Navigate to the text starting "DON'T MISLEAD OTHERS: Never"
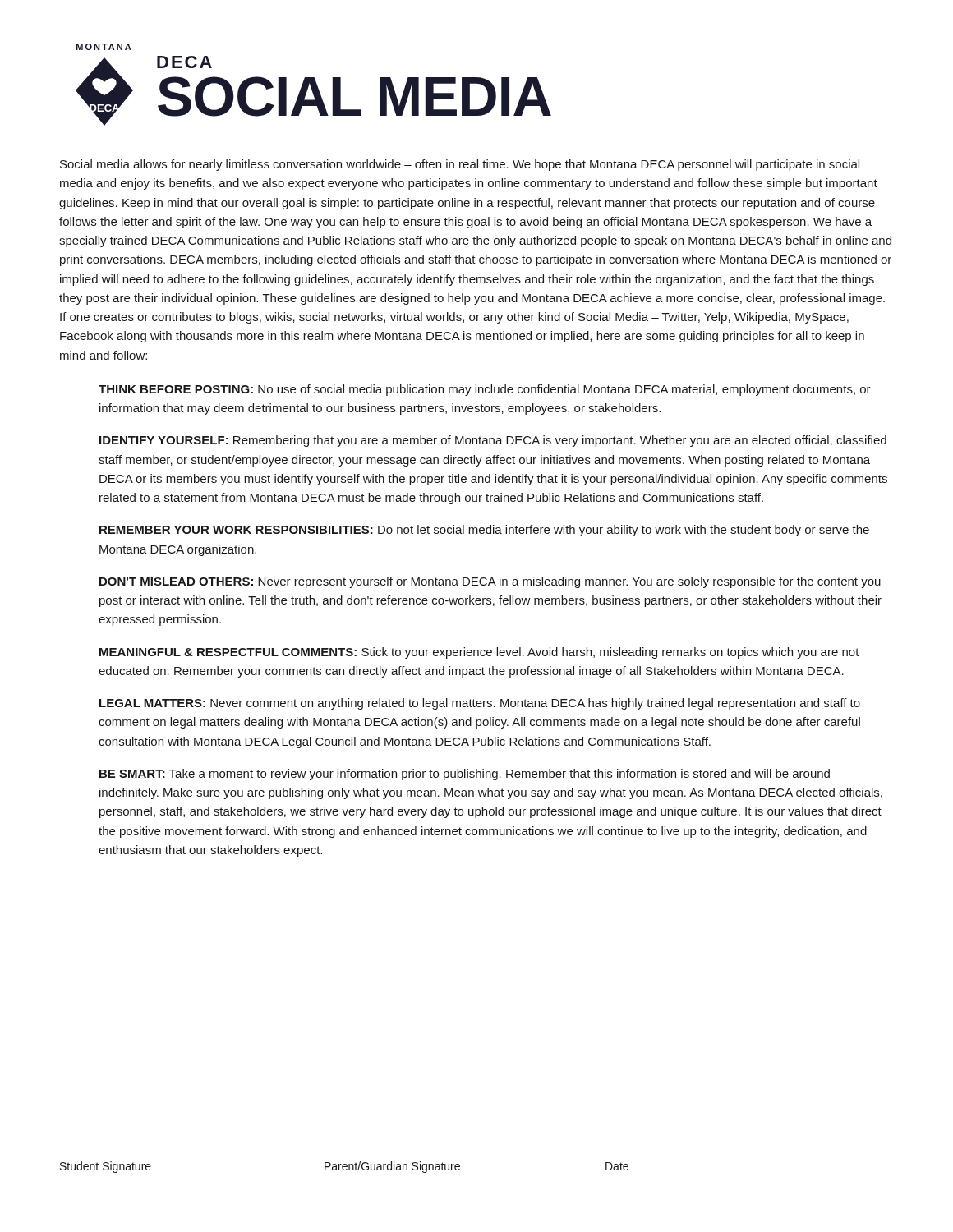The height and width of the screenshot is (1232, 953). coord(490,600)
